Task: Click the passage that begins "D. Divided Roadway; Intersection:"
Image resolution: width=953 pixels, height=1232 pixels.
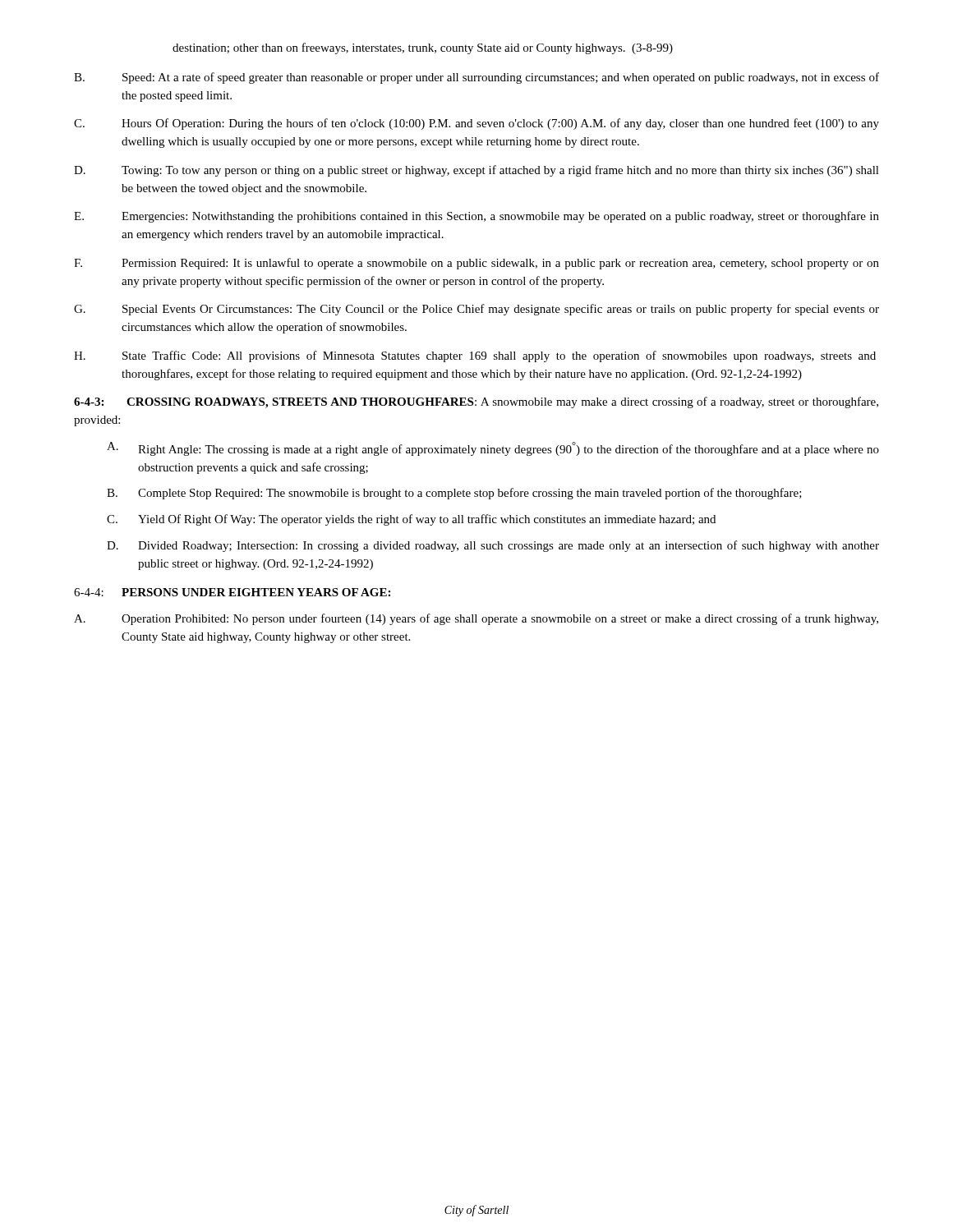Action: point(493,555)
